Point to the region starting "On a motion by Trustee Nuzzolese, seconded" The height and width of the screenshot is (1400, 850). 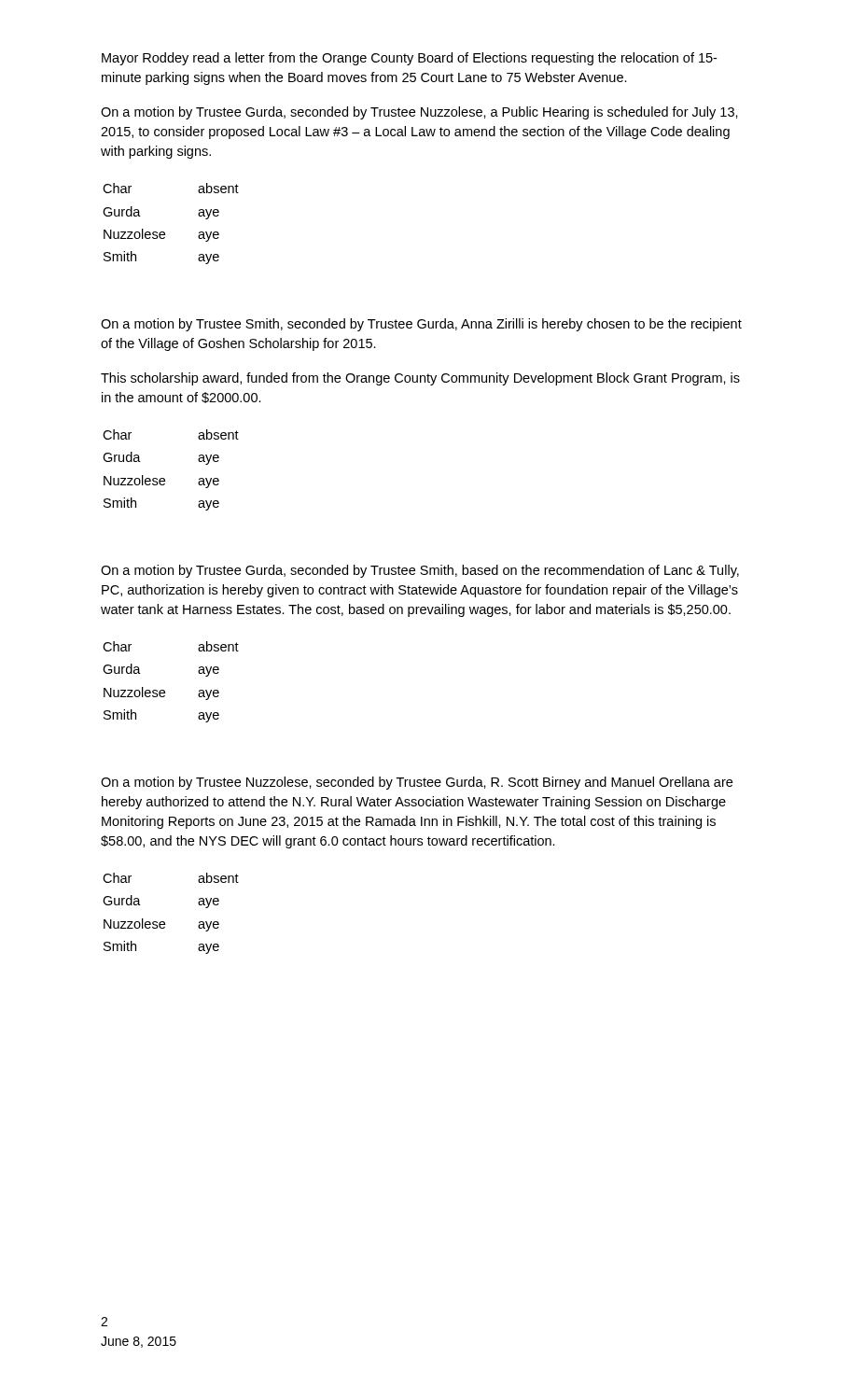click(x=417, y=811)
